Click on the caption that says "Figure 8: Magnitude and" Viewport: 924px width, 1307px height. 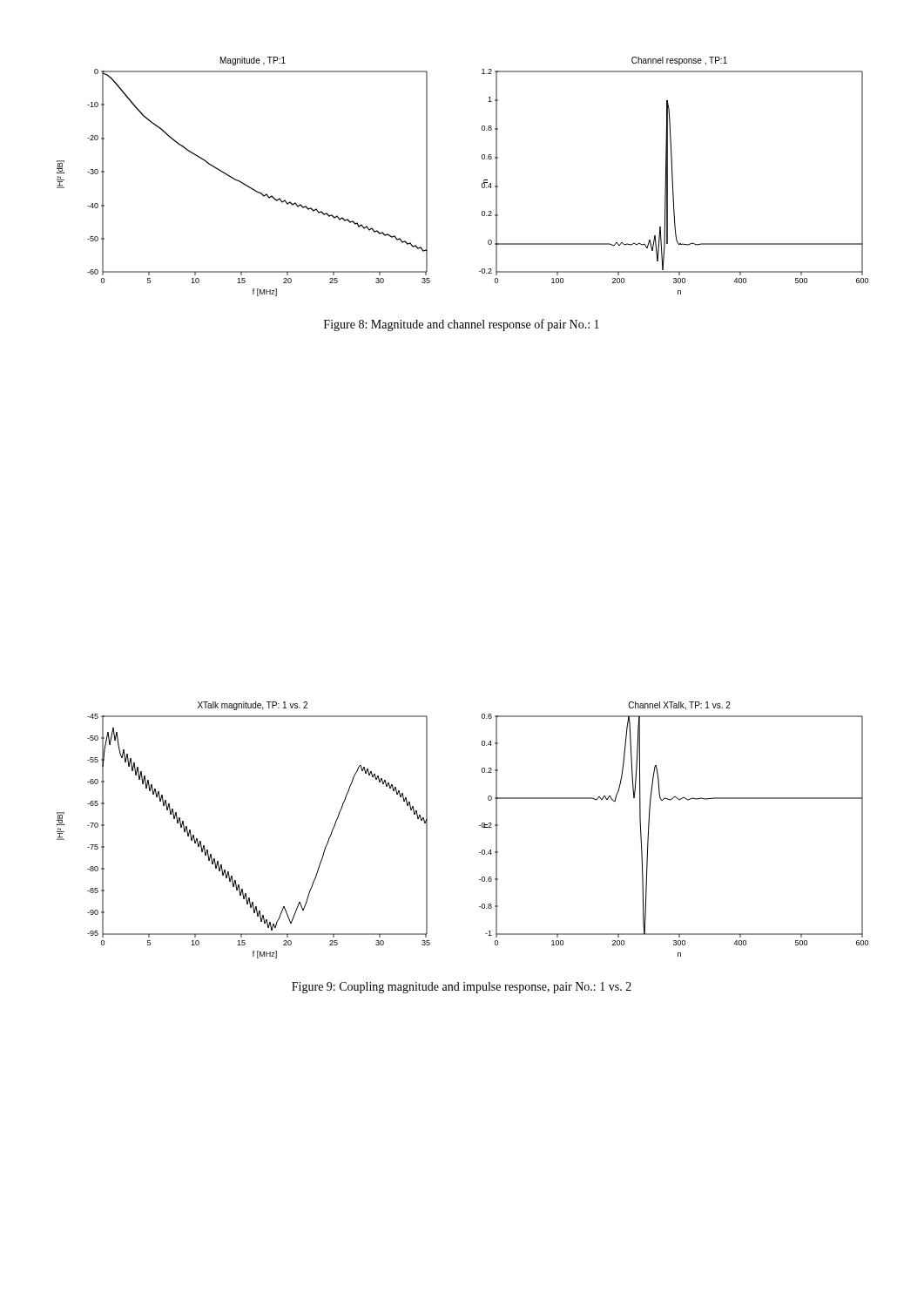(462, 325)
